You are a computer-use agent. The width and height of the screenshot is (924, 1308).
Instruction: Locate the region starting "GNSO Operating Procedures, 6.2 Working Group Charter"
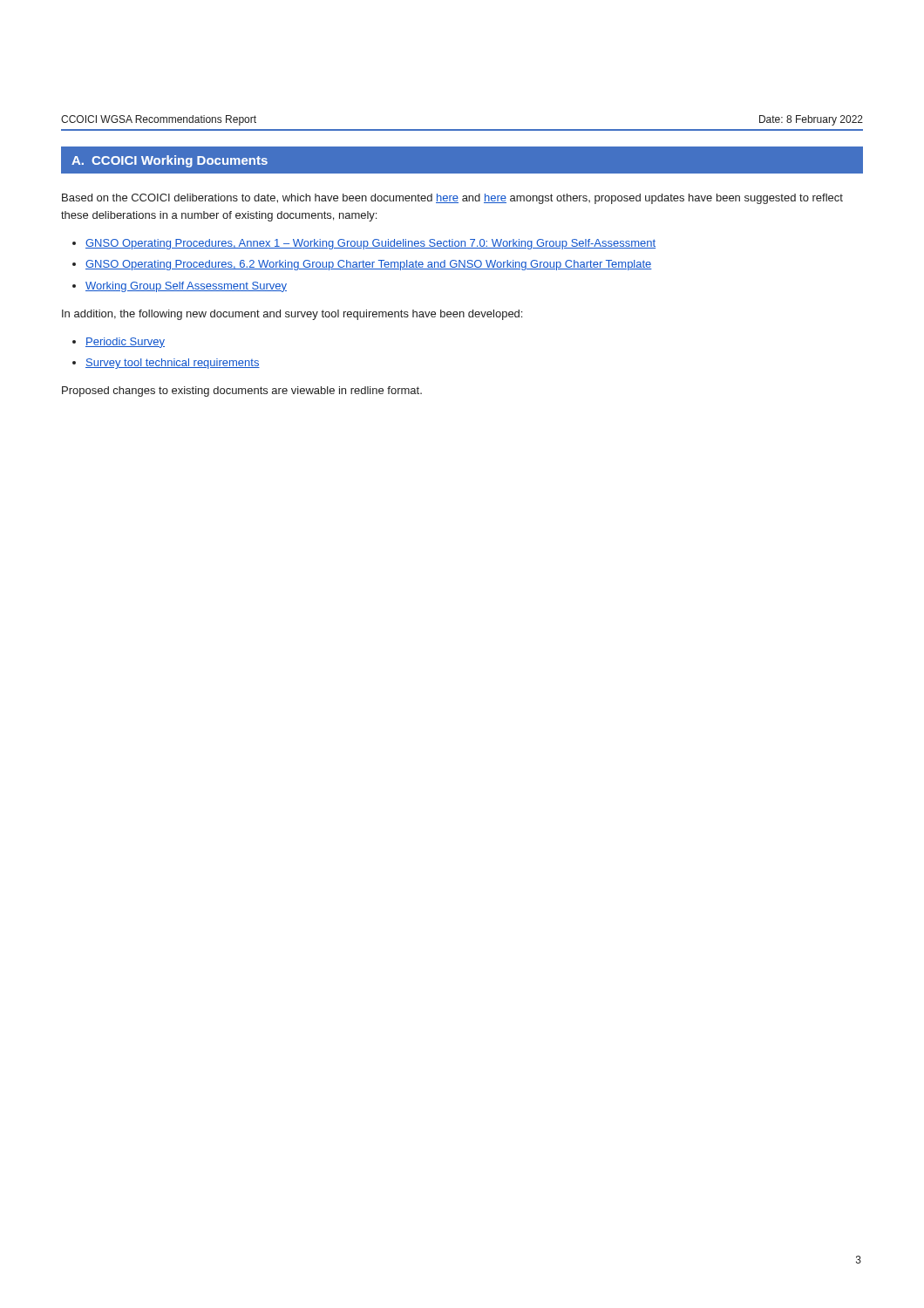[368, 264]
